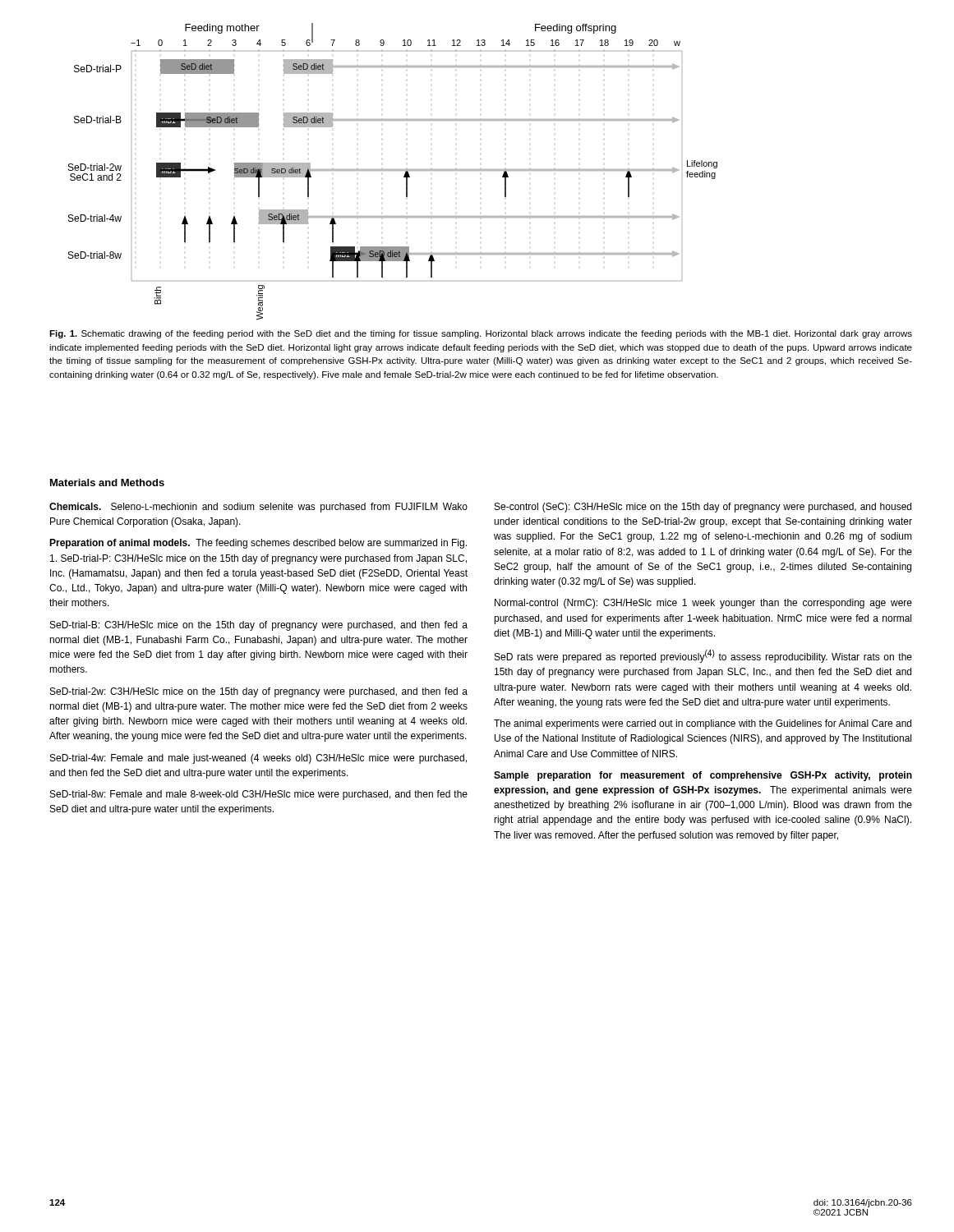Find the text starting "Se-control (SeC): C3H/HeSlc mice on the 15th"

pyautogui.click(x=703, y=671)
